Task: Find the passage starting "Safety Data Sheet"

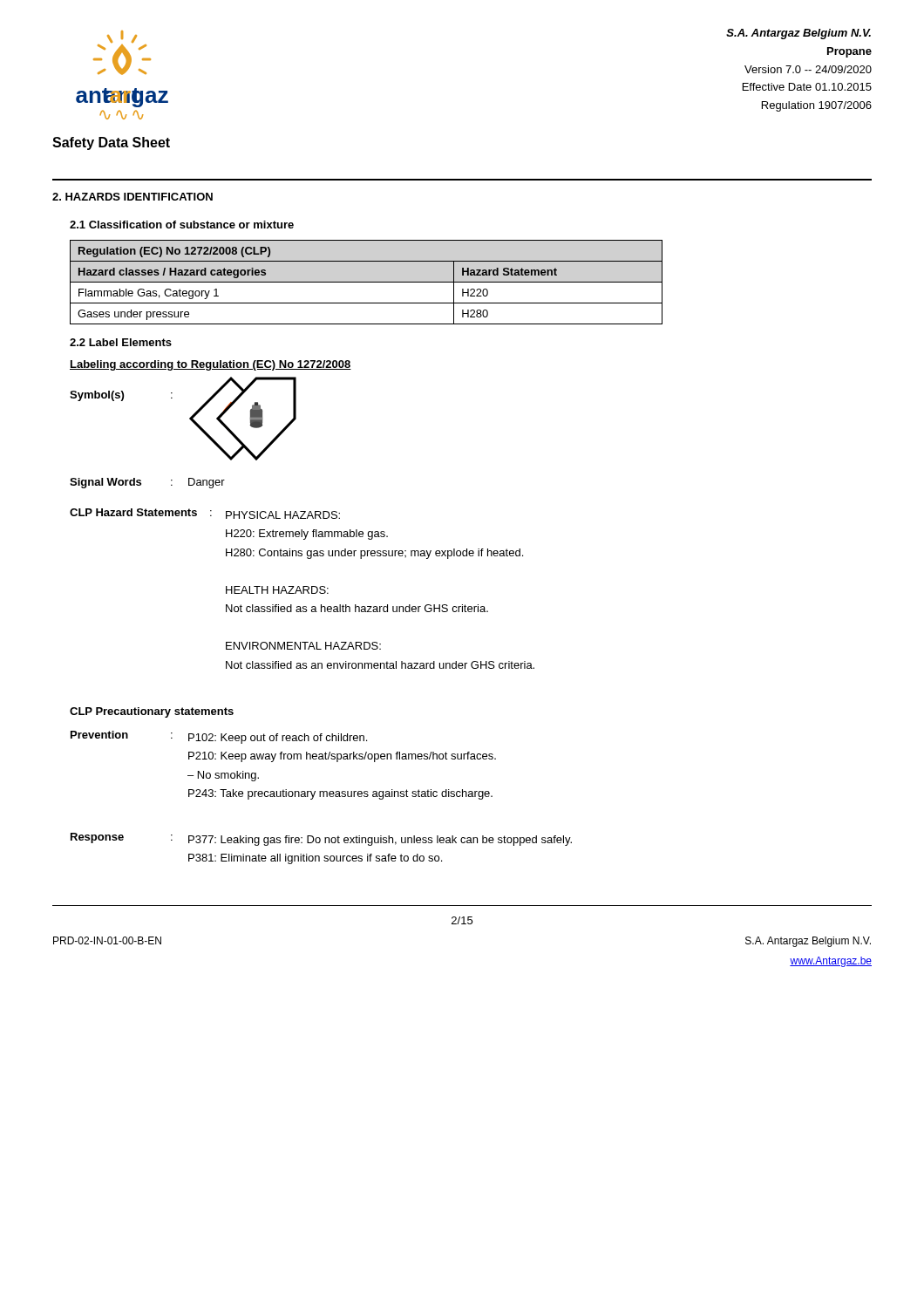Action: pos(111,143)
